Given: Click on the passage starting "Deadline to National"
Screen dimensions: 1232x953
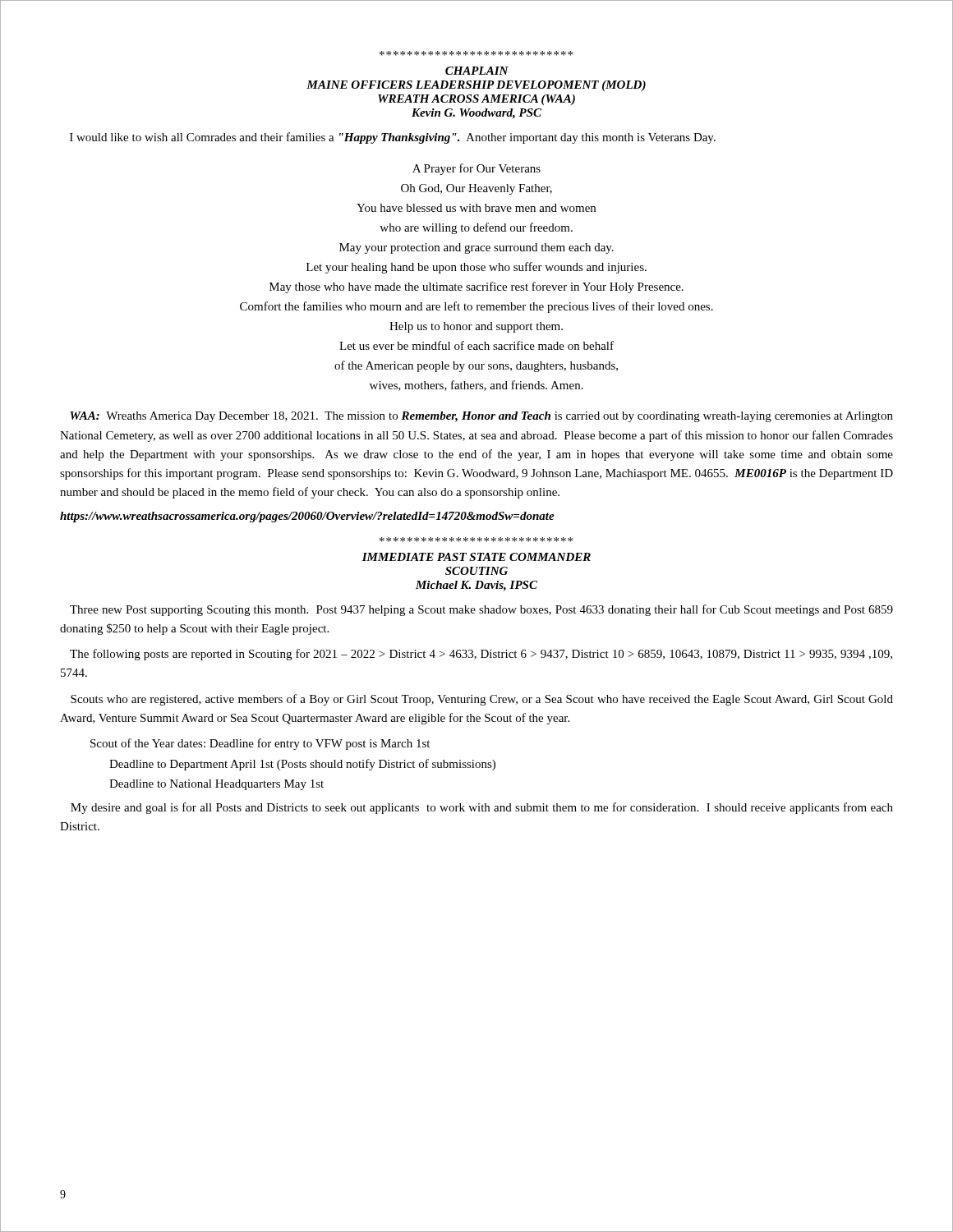Looking at the screenshot, I should coord(217,784).
